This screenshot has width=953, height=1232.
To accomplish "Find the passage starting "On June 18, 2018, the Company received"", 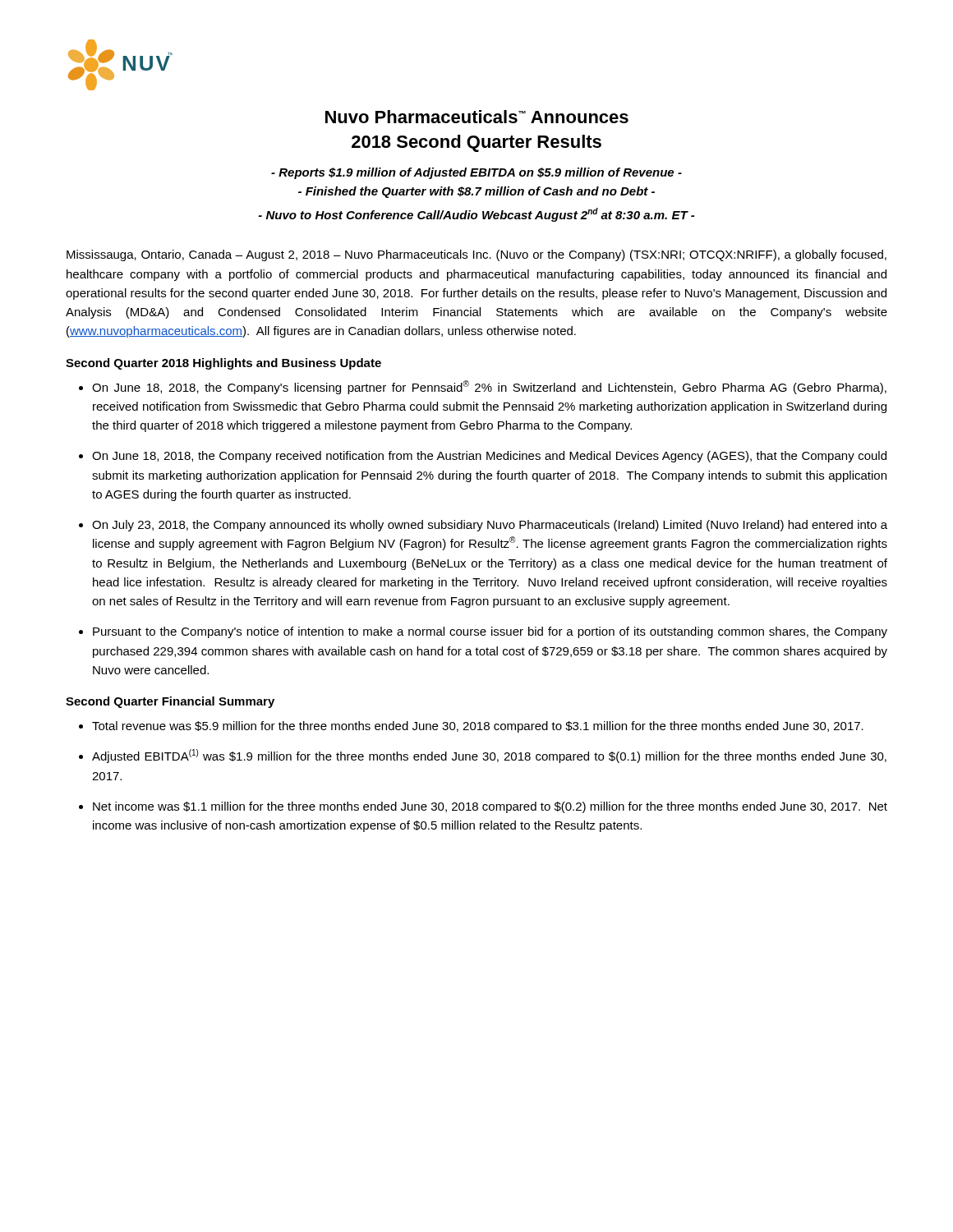I will [490, 475].
